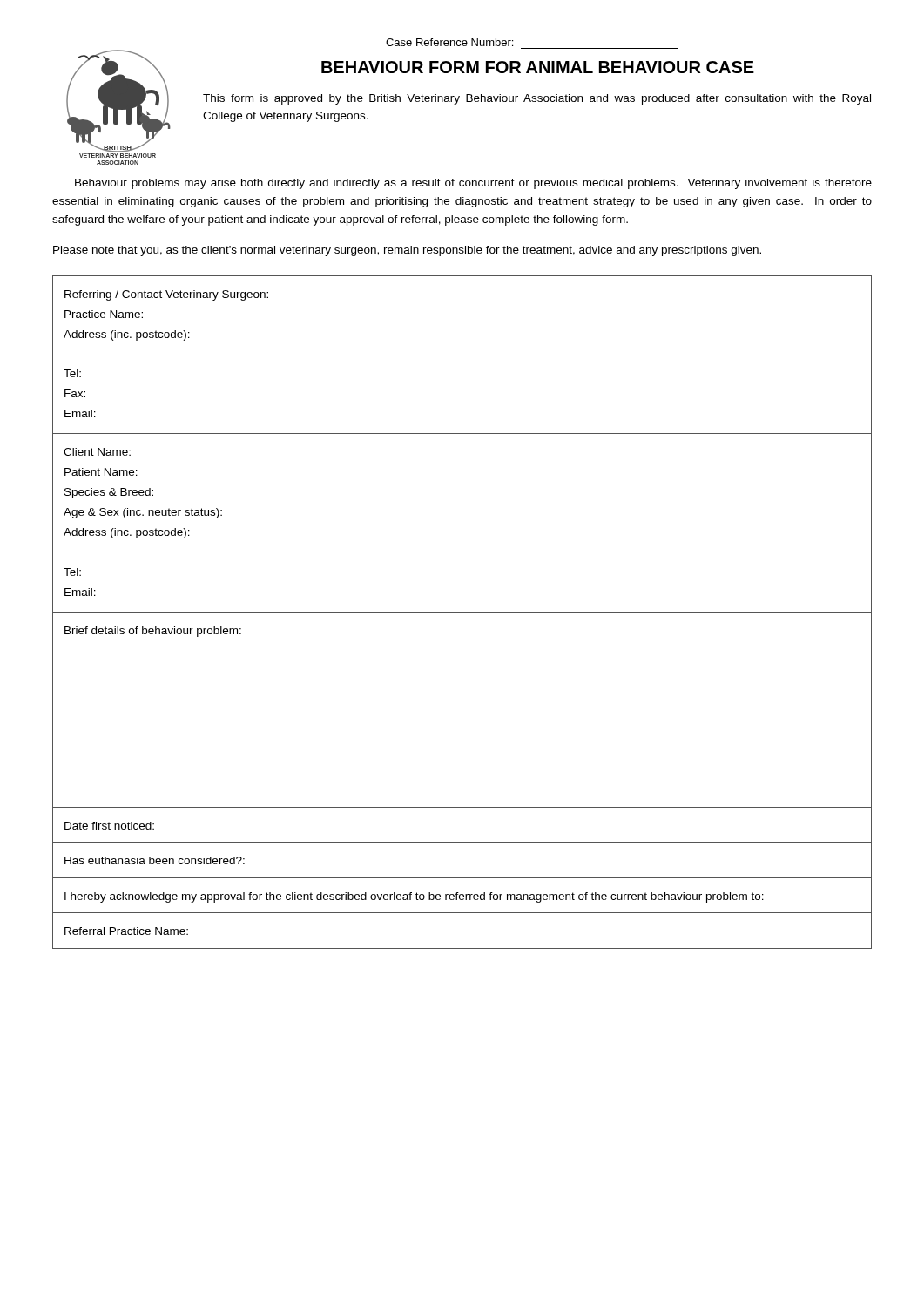Click on the table containing "Client Name: Patient Name:"
This screenshot has width=924, height=1307.
click(x=462, y=523)
